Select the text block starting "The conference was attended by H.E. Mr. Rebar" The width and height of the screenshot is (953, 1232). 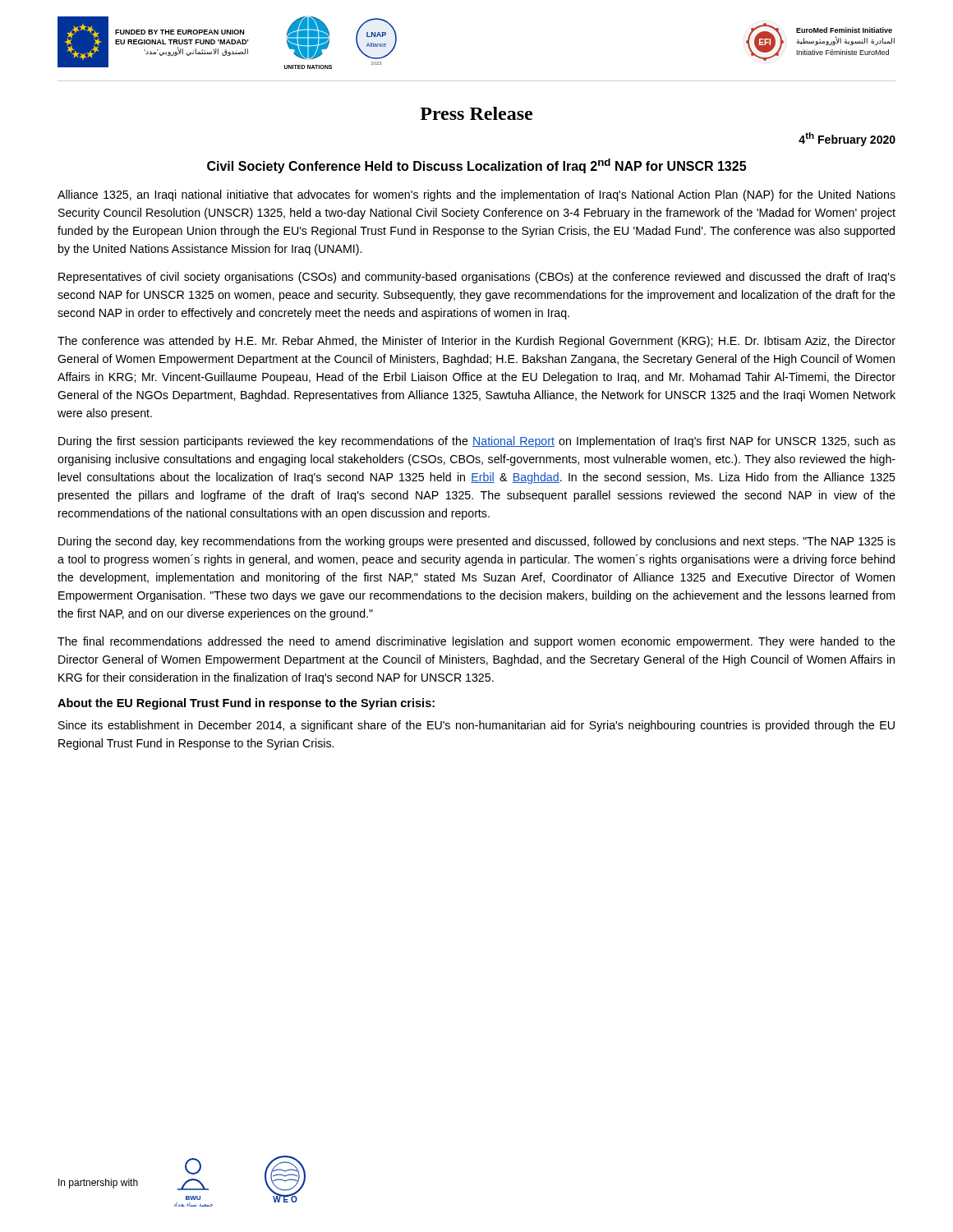476,377
